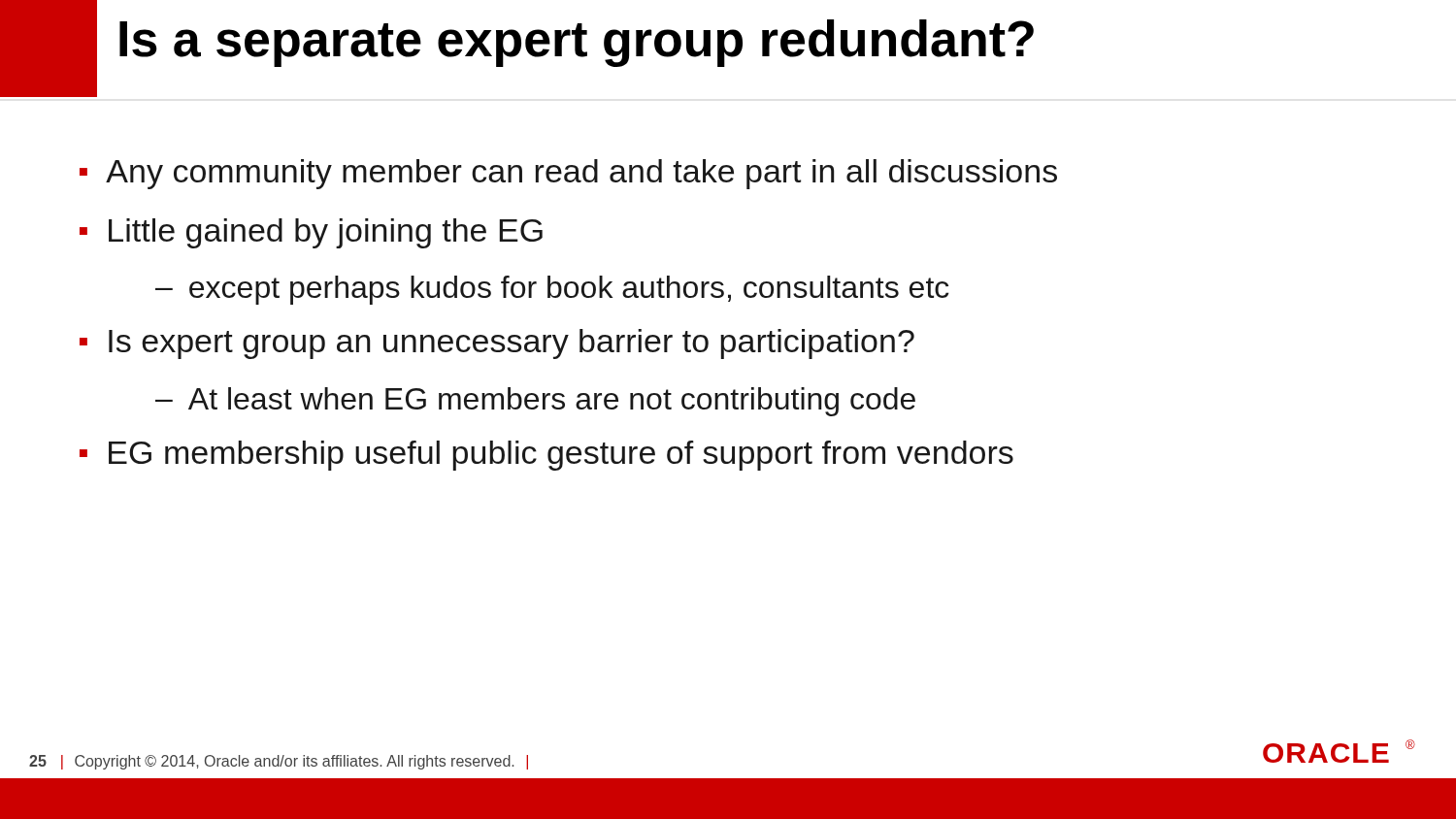The width and height of the screenshot is (1456, 819).
Task: Click the passage that begins "▪ Is expert group an unnecessary"
Action: [x=496, y=341]
